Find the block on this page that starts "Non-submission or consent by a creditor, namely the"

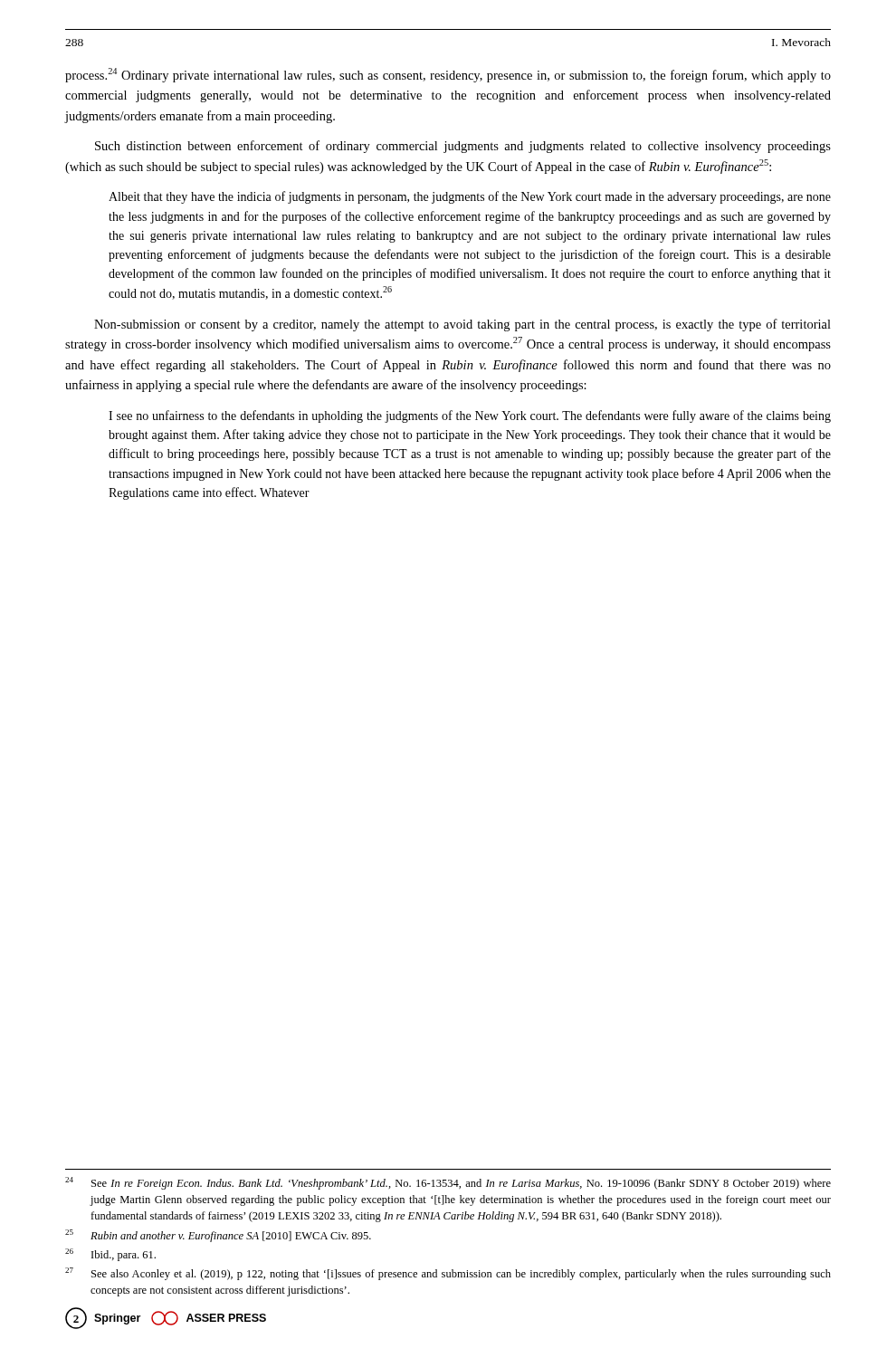pyautogui.click(x=448, y=355)
